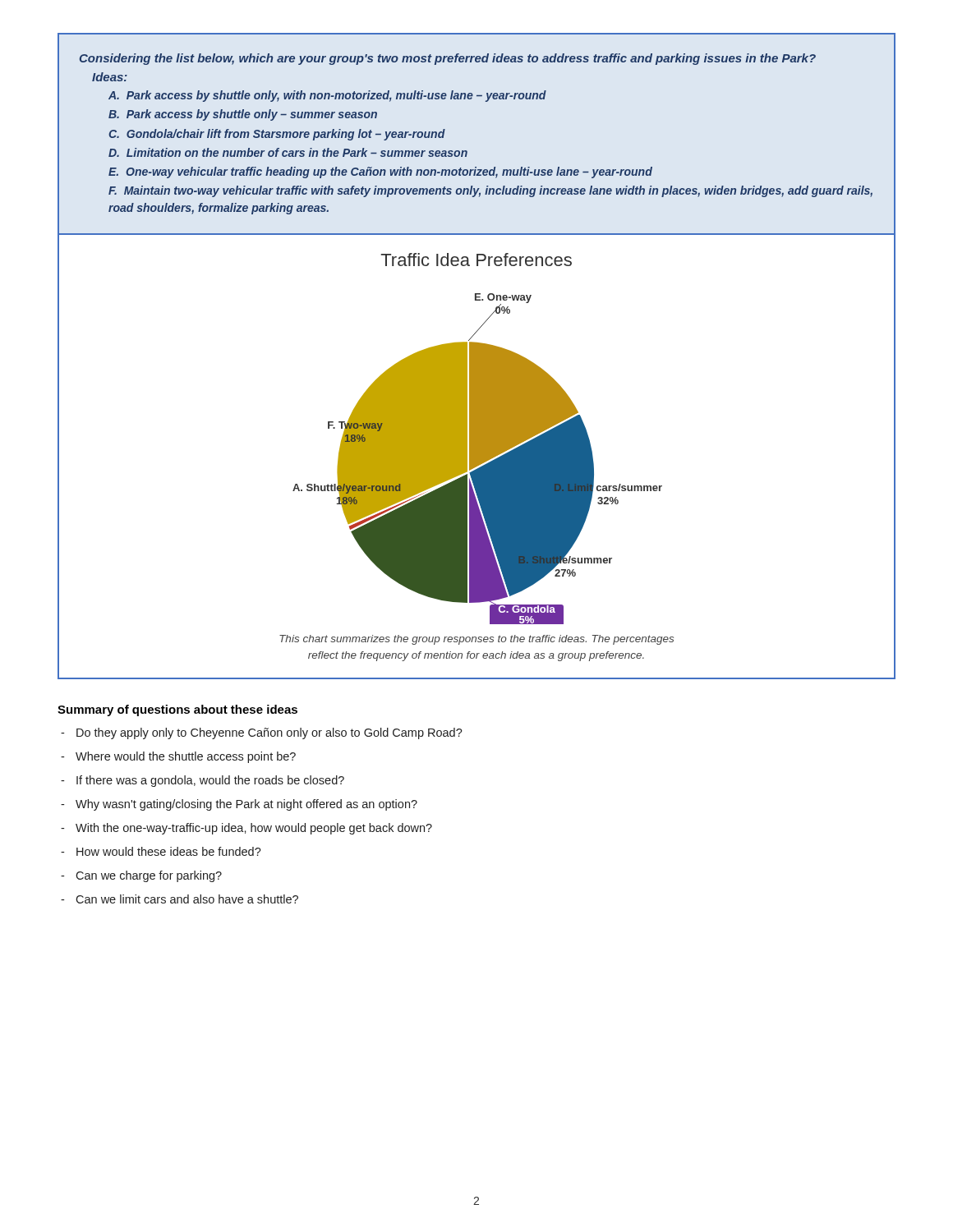Locate the block of text that opens with "Why wasn't gating/closing"
Screen dimensions: 1232x953
pyautogui.click(x=246, y=804)
